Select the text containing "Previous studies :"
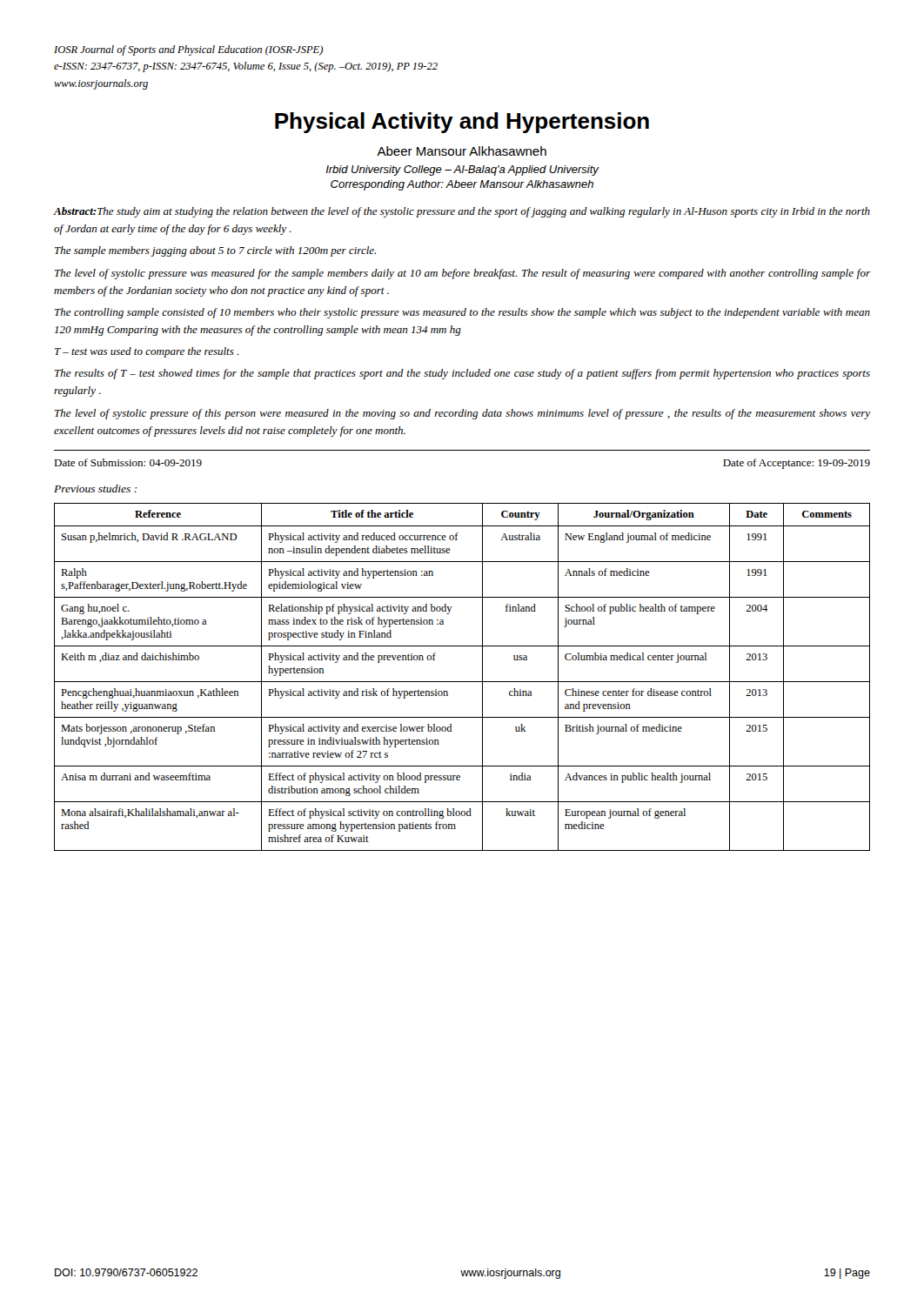Viewport: 924px width, 1305px height. pos(96,488)
